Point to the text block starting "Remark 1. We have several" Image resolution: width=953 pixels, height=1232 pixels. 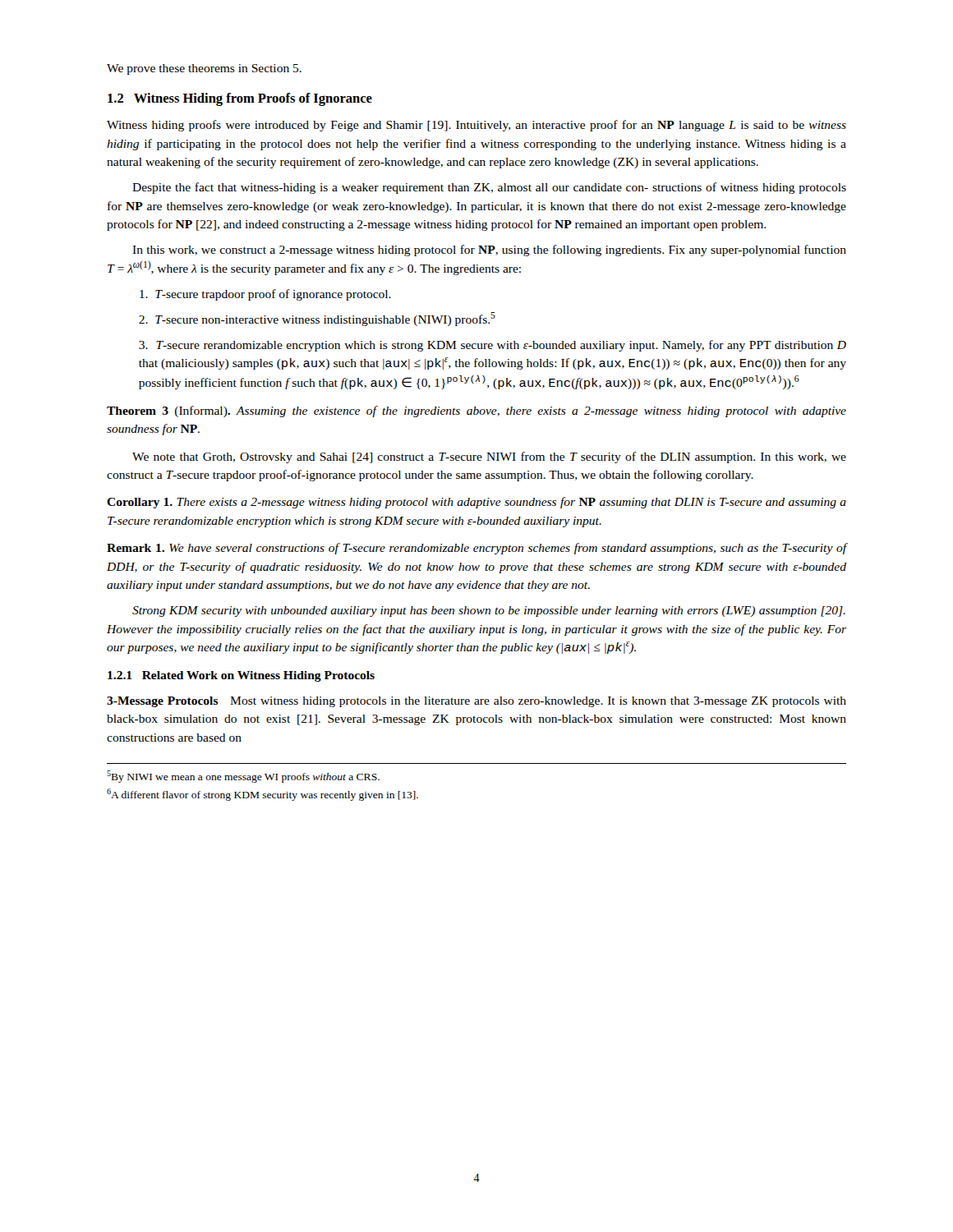(x=476, y=598)
